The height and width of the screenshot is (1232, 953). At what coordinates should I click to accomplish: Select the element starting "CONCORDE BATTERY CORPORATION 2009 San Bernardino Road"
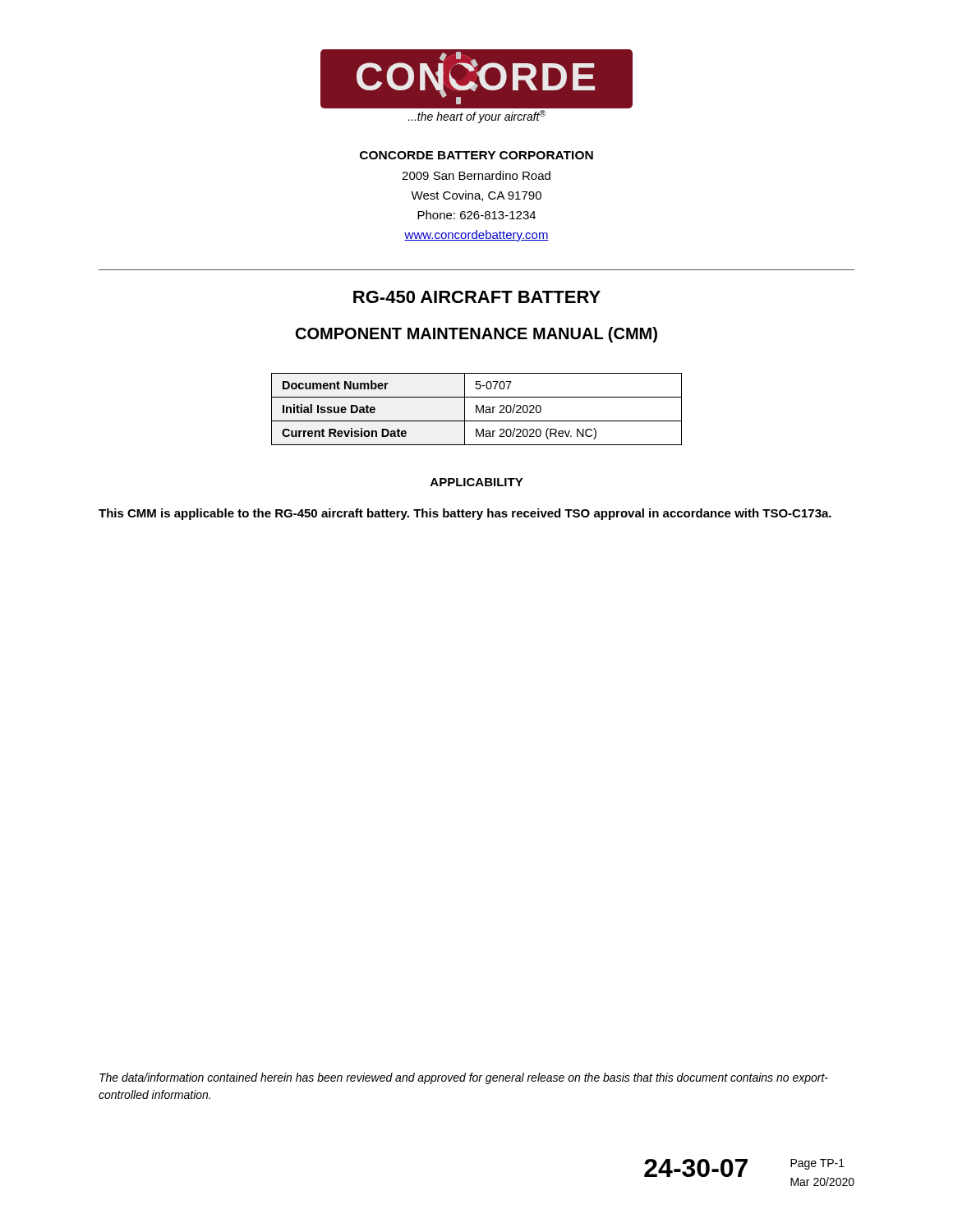tap(476, 195)
